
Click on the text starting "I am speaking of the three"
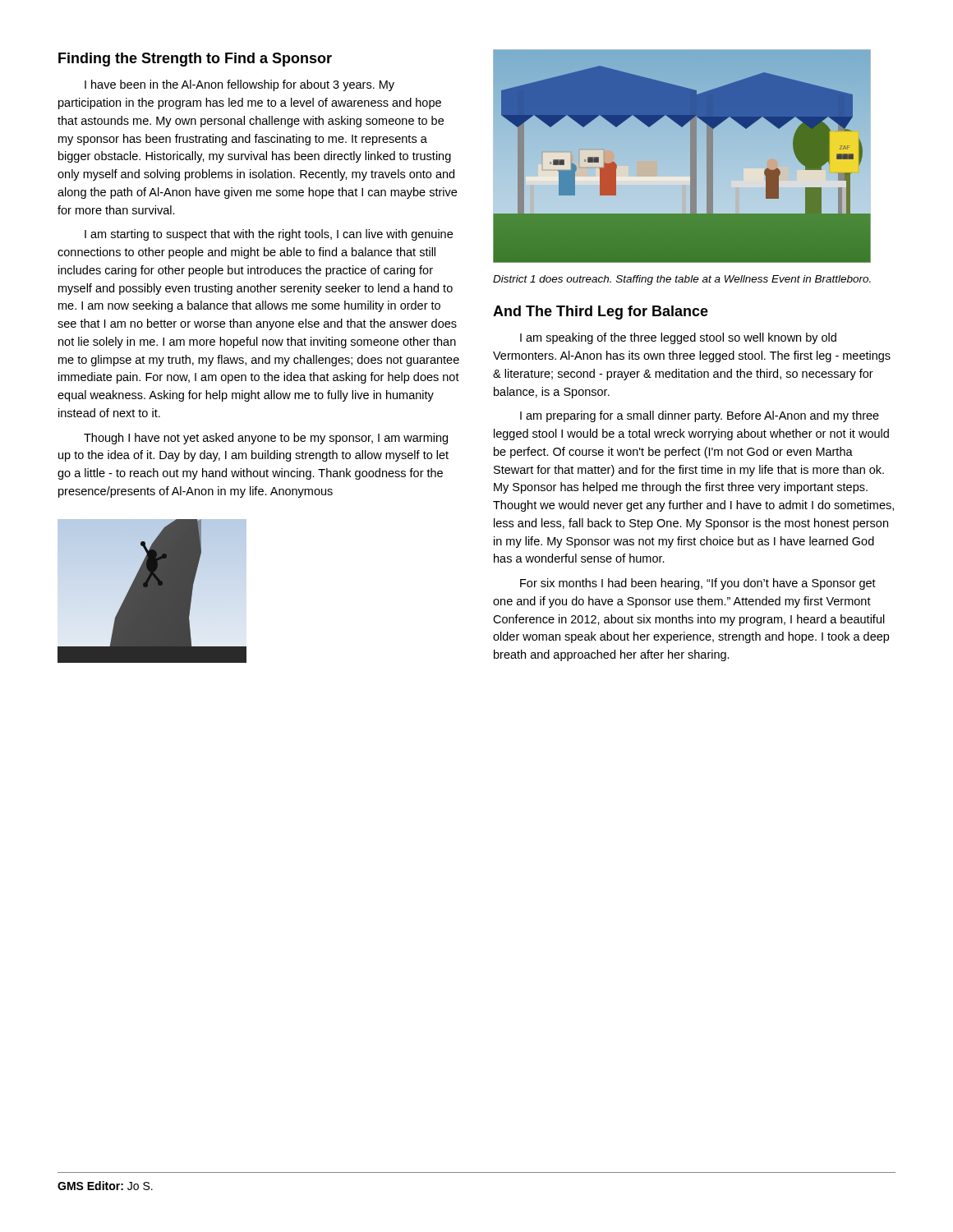click(694, 497)
